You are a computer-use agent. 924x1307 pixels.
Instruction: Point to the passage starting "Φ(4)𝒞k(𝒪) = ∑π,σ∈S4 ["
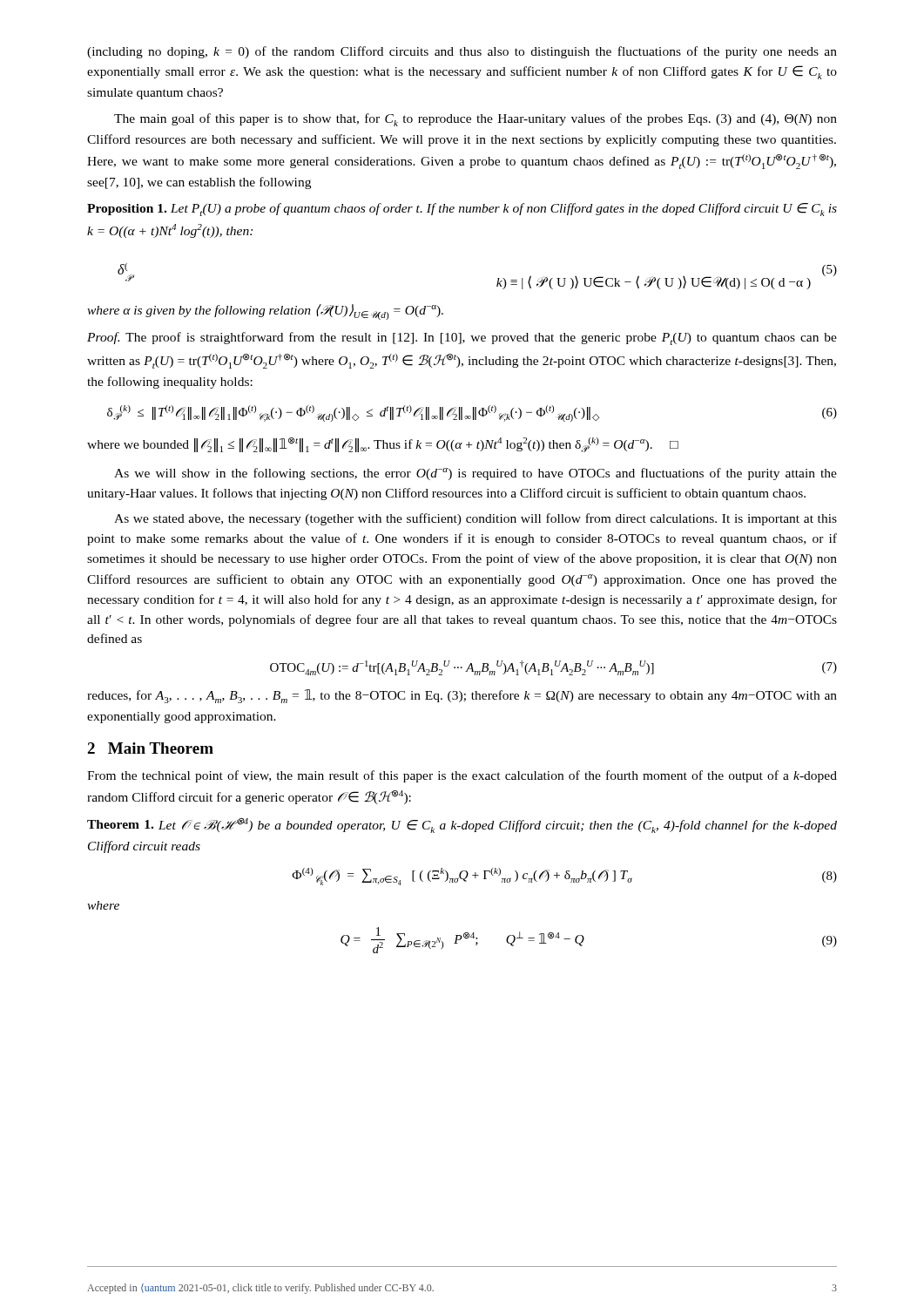462,876
